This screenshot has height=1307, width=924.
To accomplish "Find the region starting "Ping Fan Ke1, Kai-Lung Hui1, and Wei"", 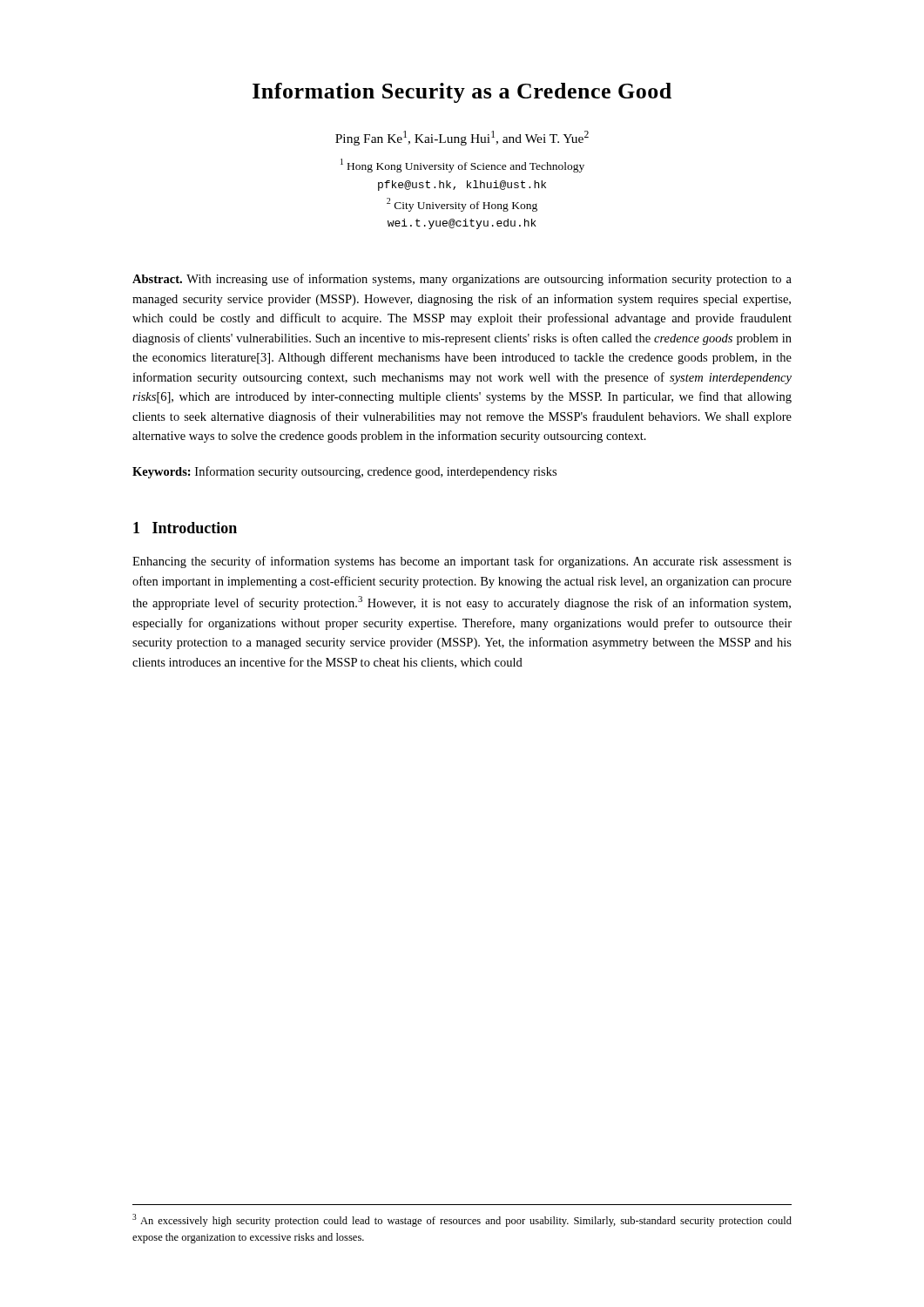I will pyautogui.click(x=462, y=137).
